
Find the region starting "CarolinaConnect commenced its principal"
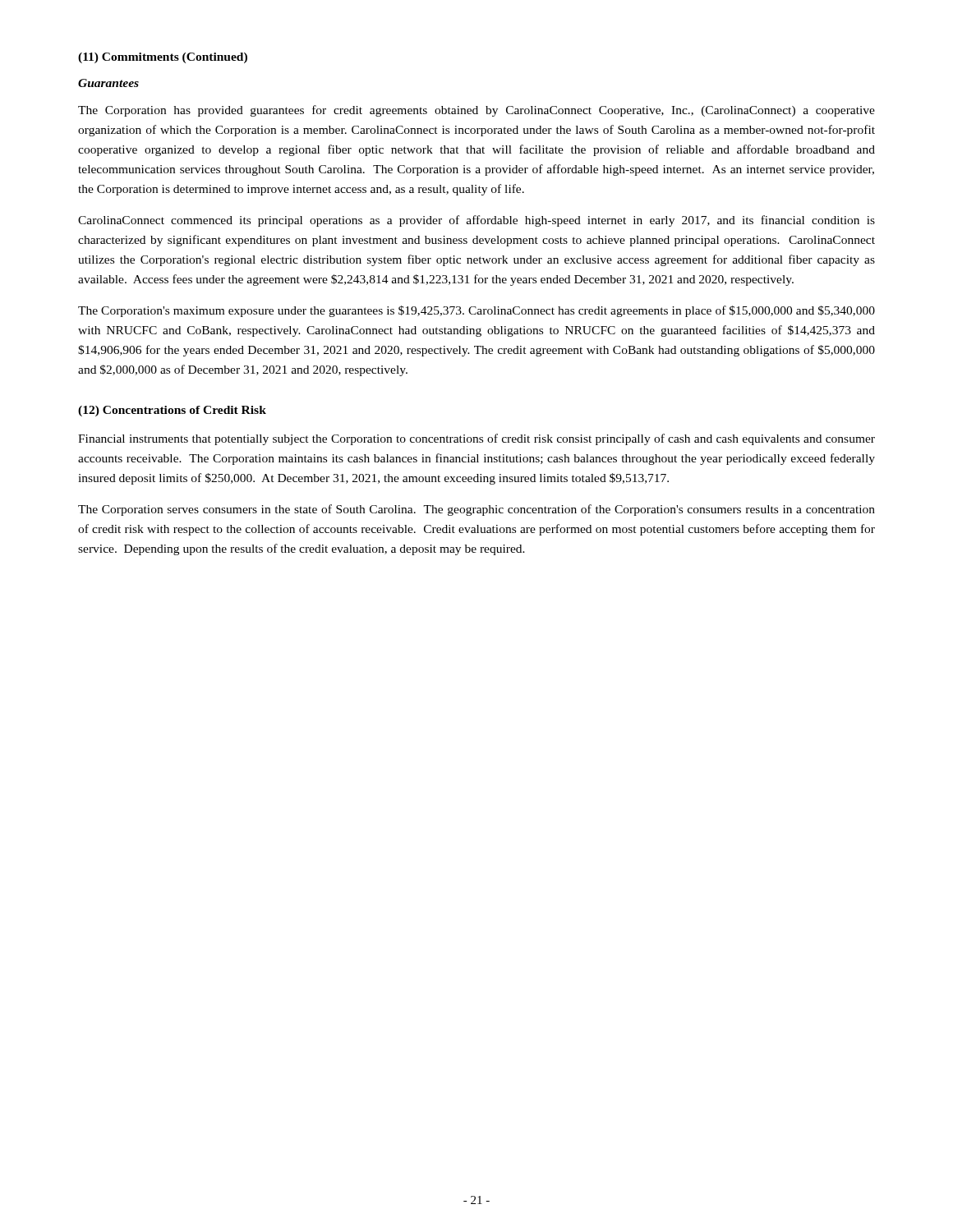click(476, 249)
